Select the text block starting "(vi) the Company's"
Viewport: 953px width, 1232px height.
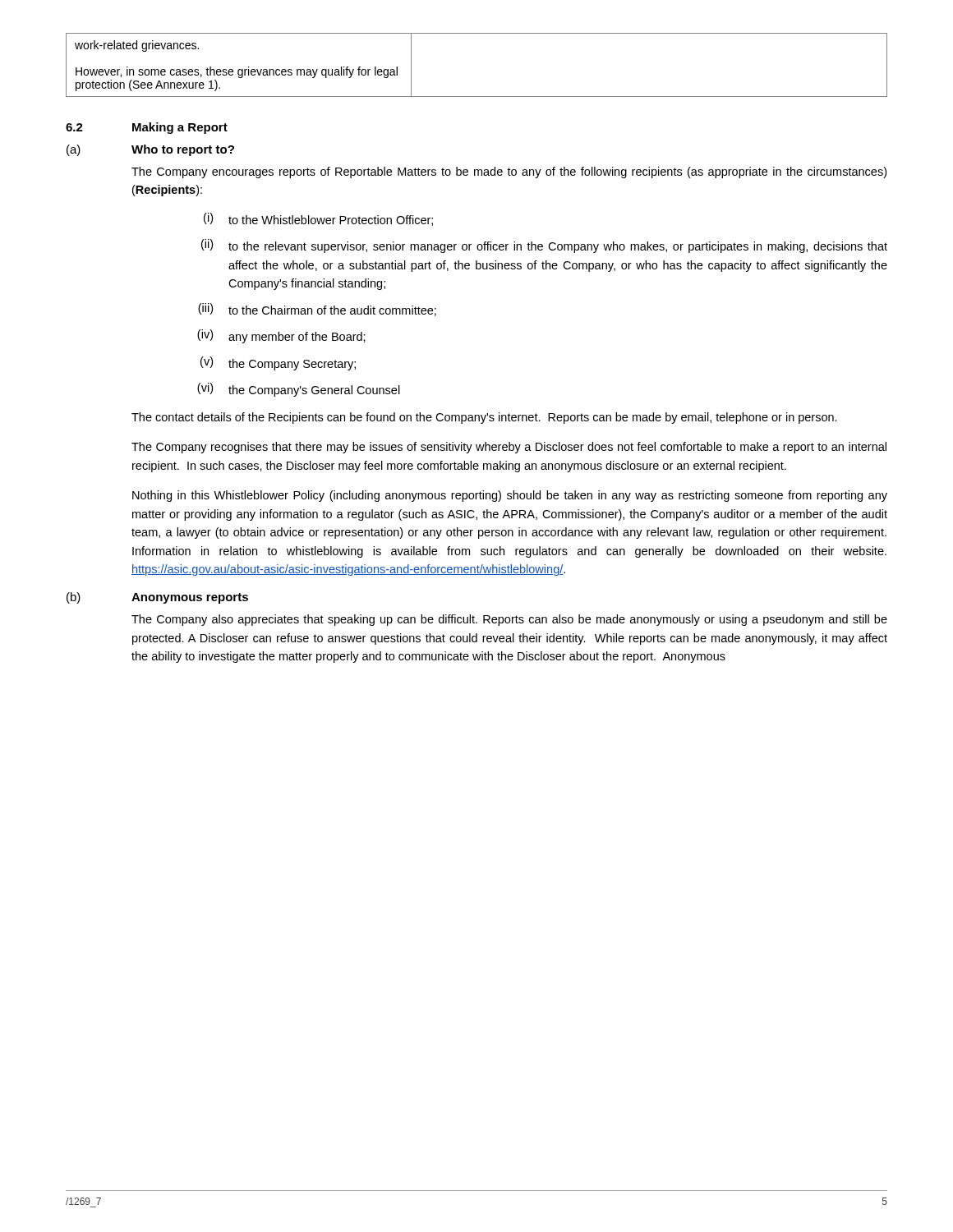click(299, 390)
